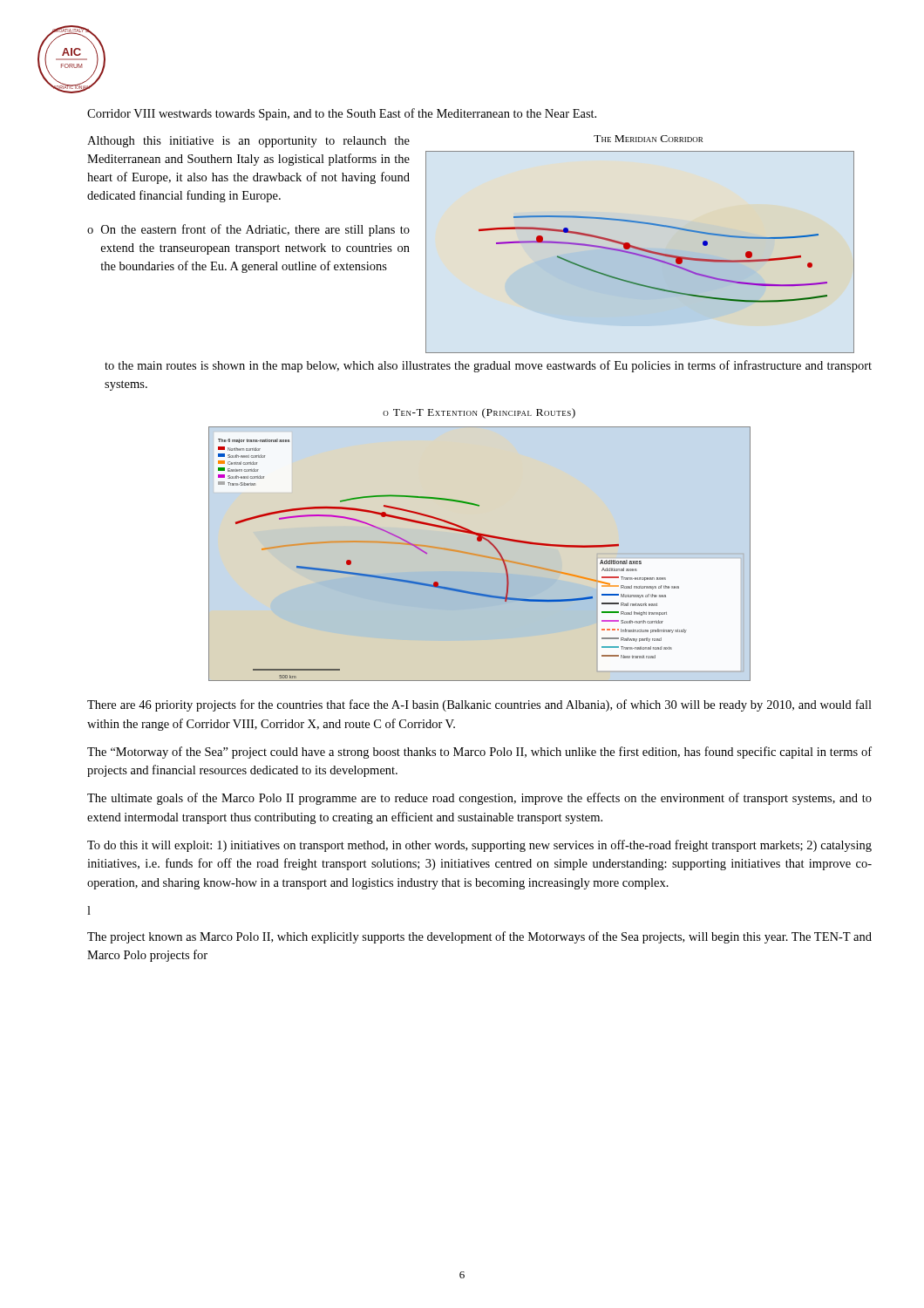
Task: Select the text starting "To do this it"
Action: coord(479,864)
